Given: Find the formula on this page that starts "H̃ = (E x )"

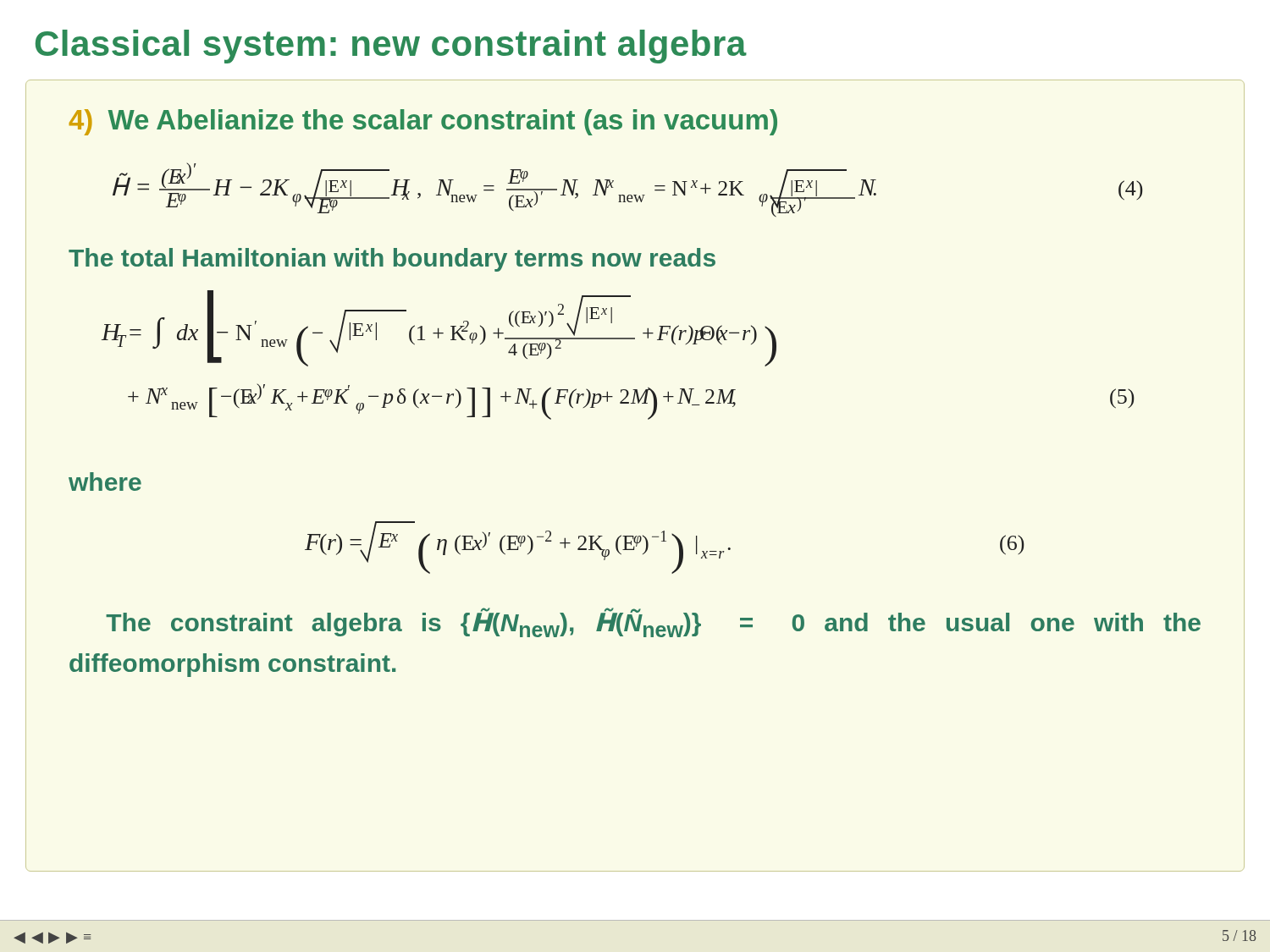Looking at the screenshot, I should pos(635,185).
